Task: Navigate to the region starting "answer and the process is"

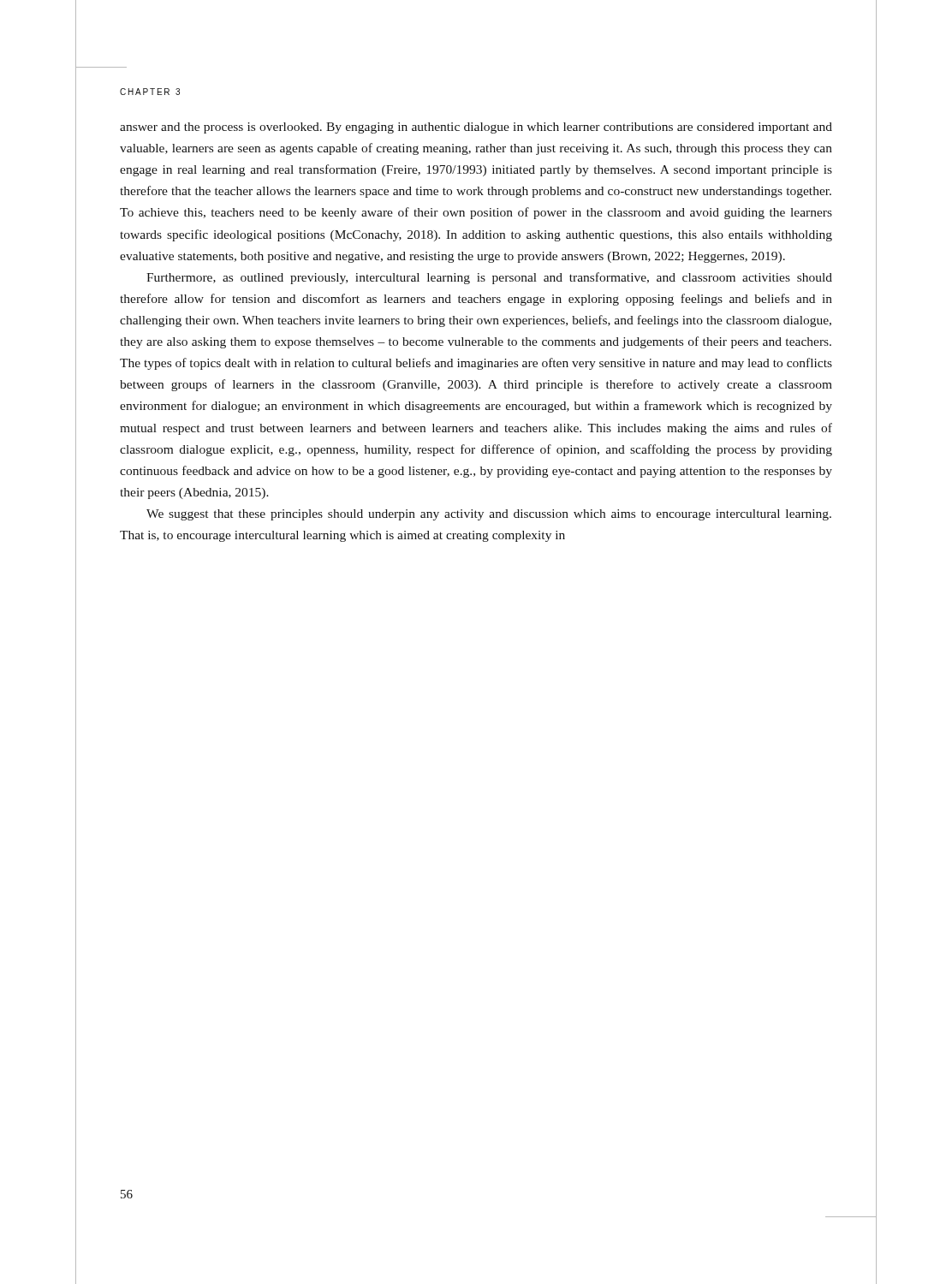Action: pos(476,331)
